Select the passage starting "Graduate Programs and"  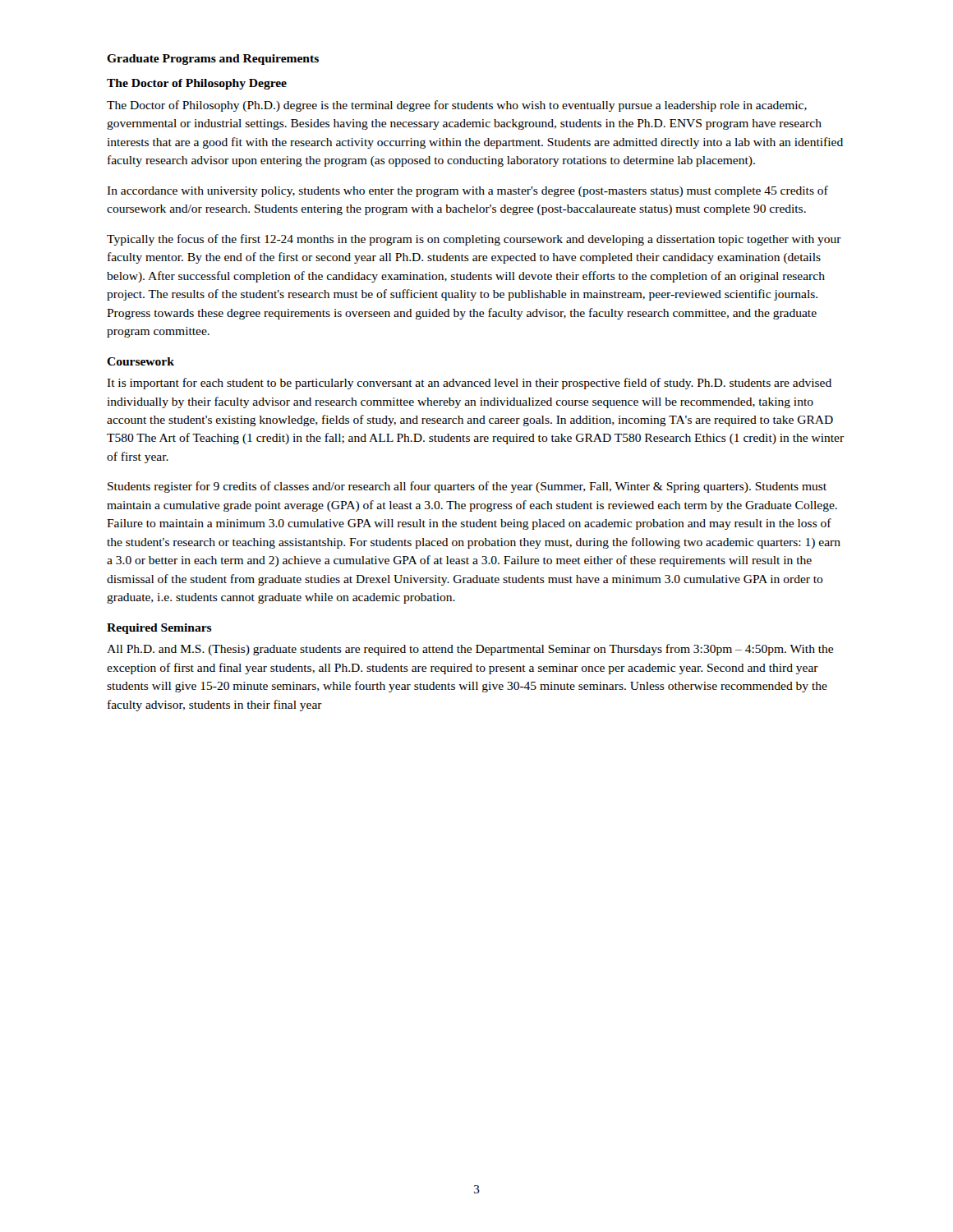click(213, 58)
